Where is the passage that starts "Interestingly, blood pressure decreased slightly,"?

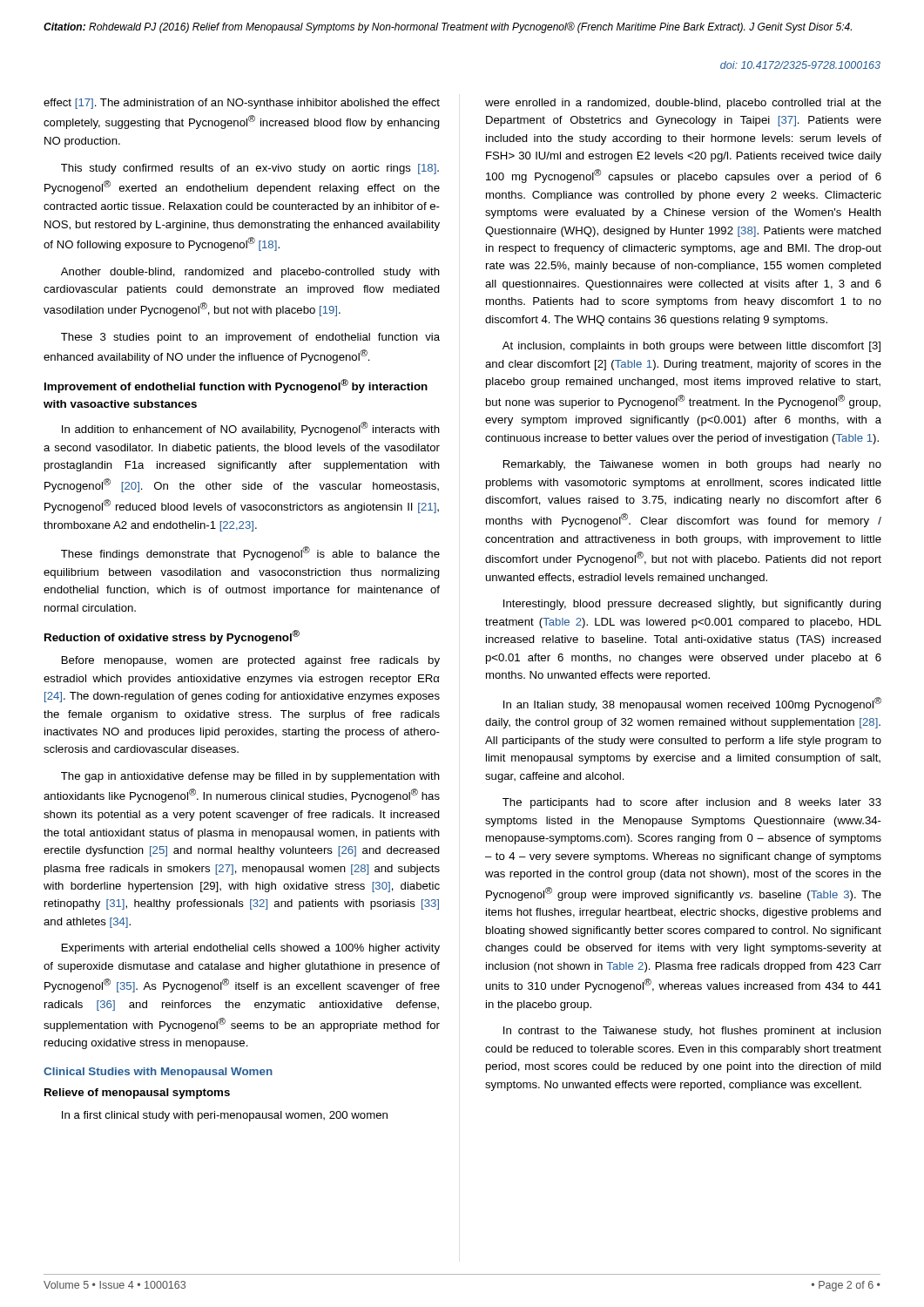click(x=683, y=640)
